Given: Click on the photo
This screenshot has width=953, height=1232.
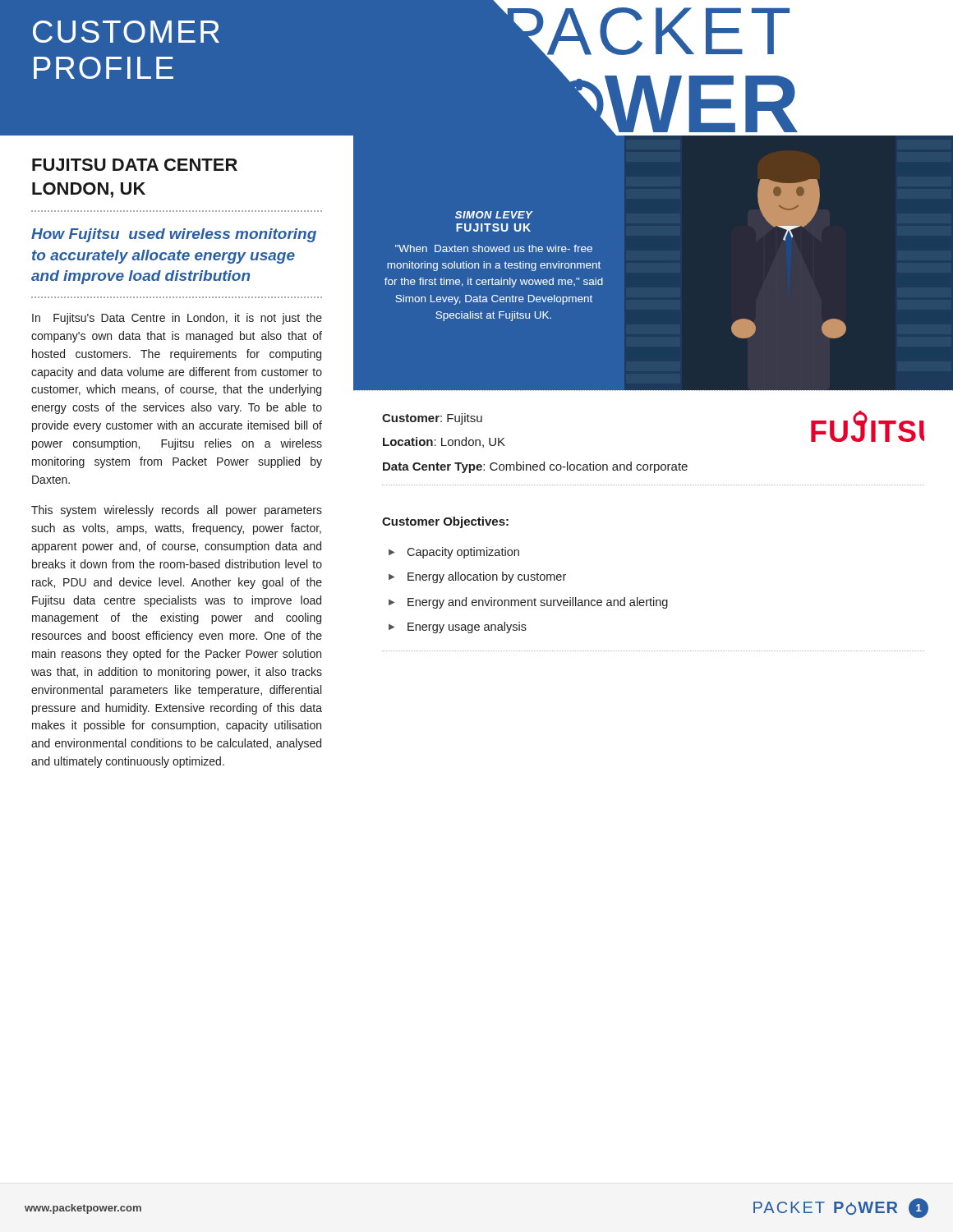Looking at the screenshot, I should click(653, 263).
